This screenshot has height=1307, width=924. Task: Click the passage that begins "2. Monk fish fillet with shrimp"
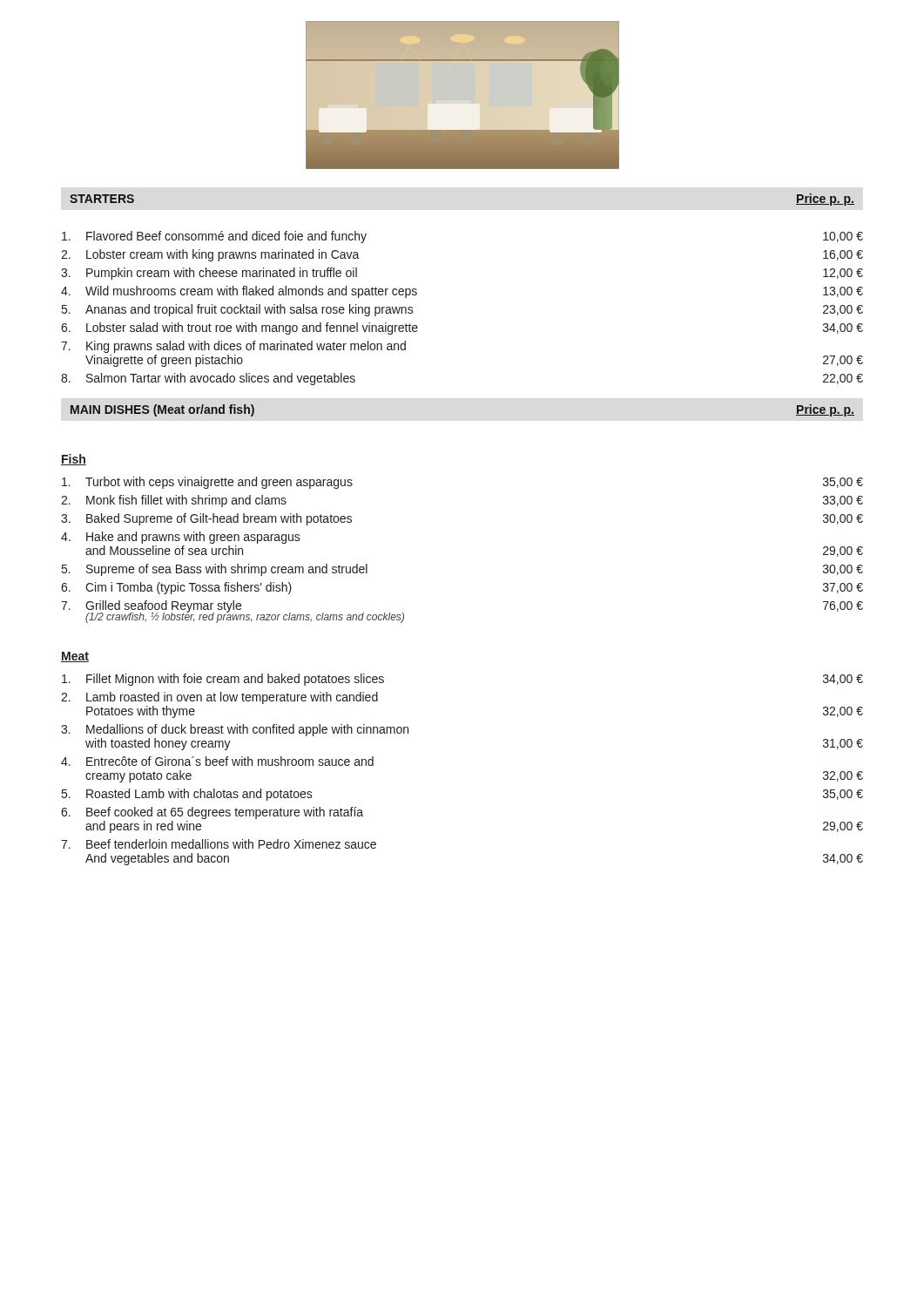[x=182, y=501]
